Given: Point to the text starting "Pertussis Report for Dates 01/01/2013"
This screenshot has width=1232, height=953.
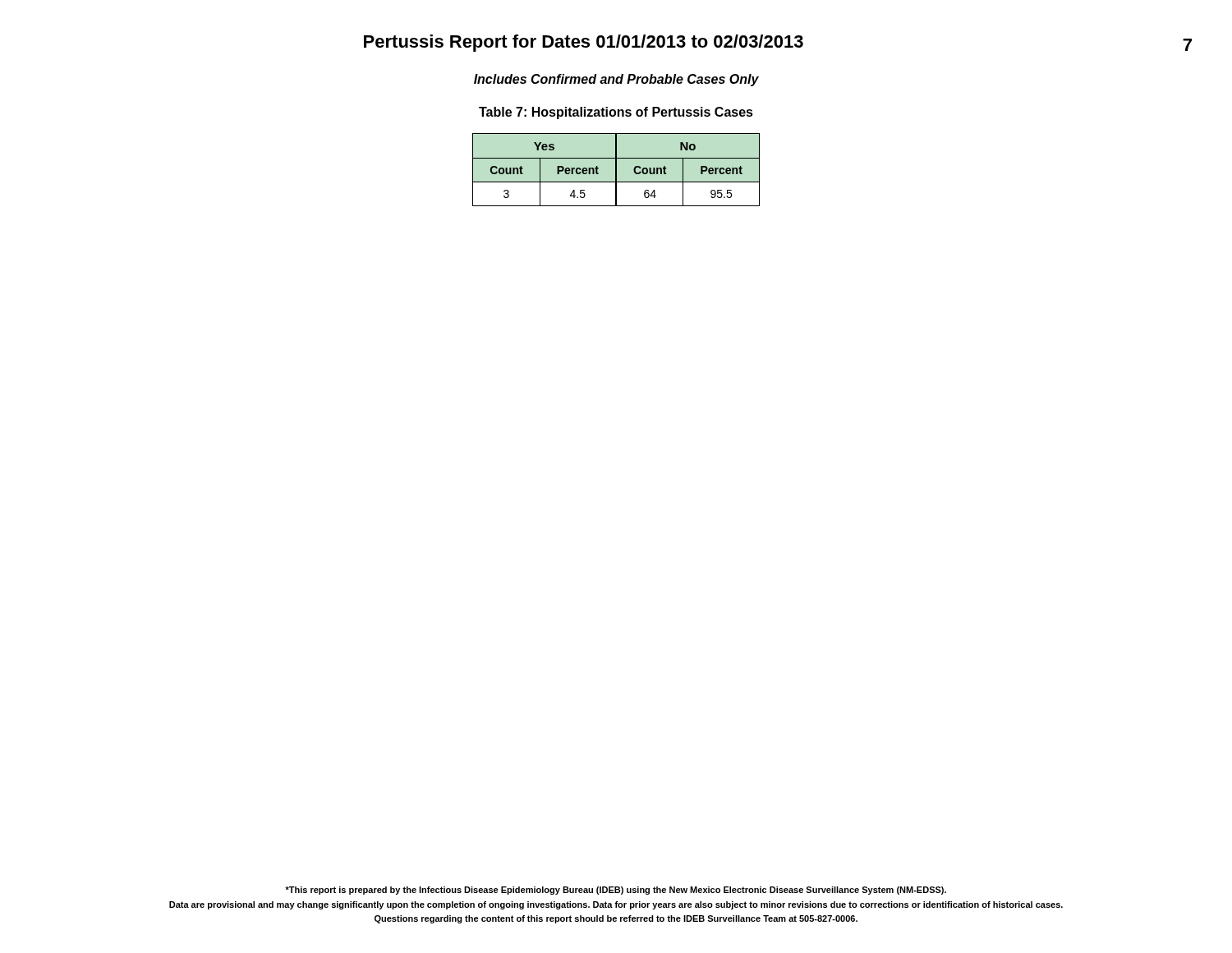Looking at the screenshot, I should point(583,42).
